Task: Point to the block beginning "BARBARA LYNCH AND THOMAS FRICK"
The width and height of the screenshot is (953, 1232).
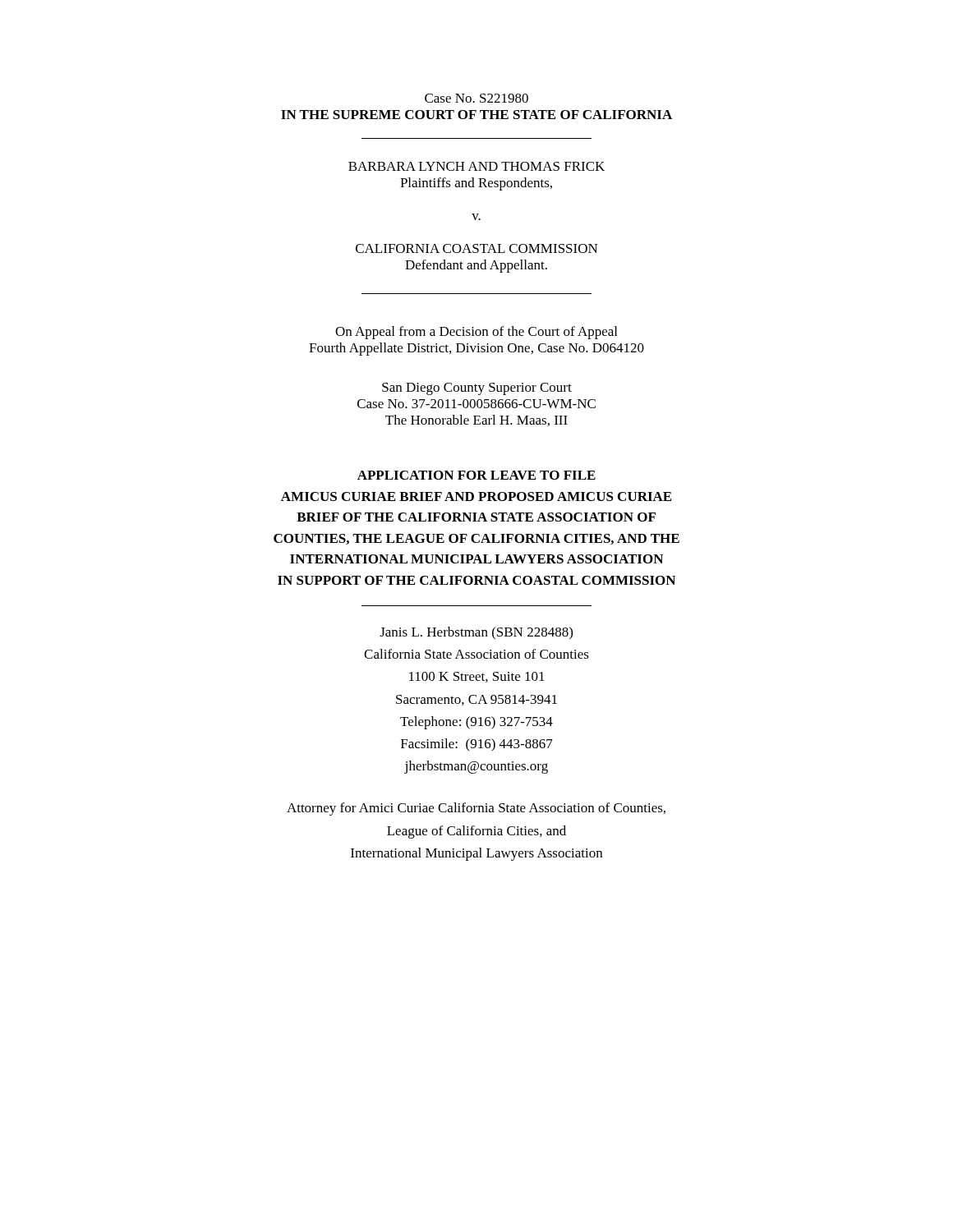Action: pos(476,175)
